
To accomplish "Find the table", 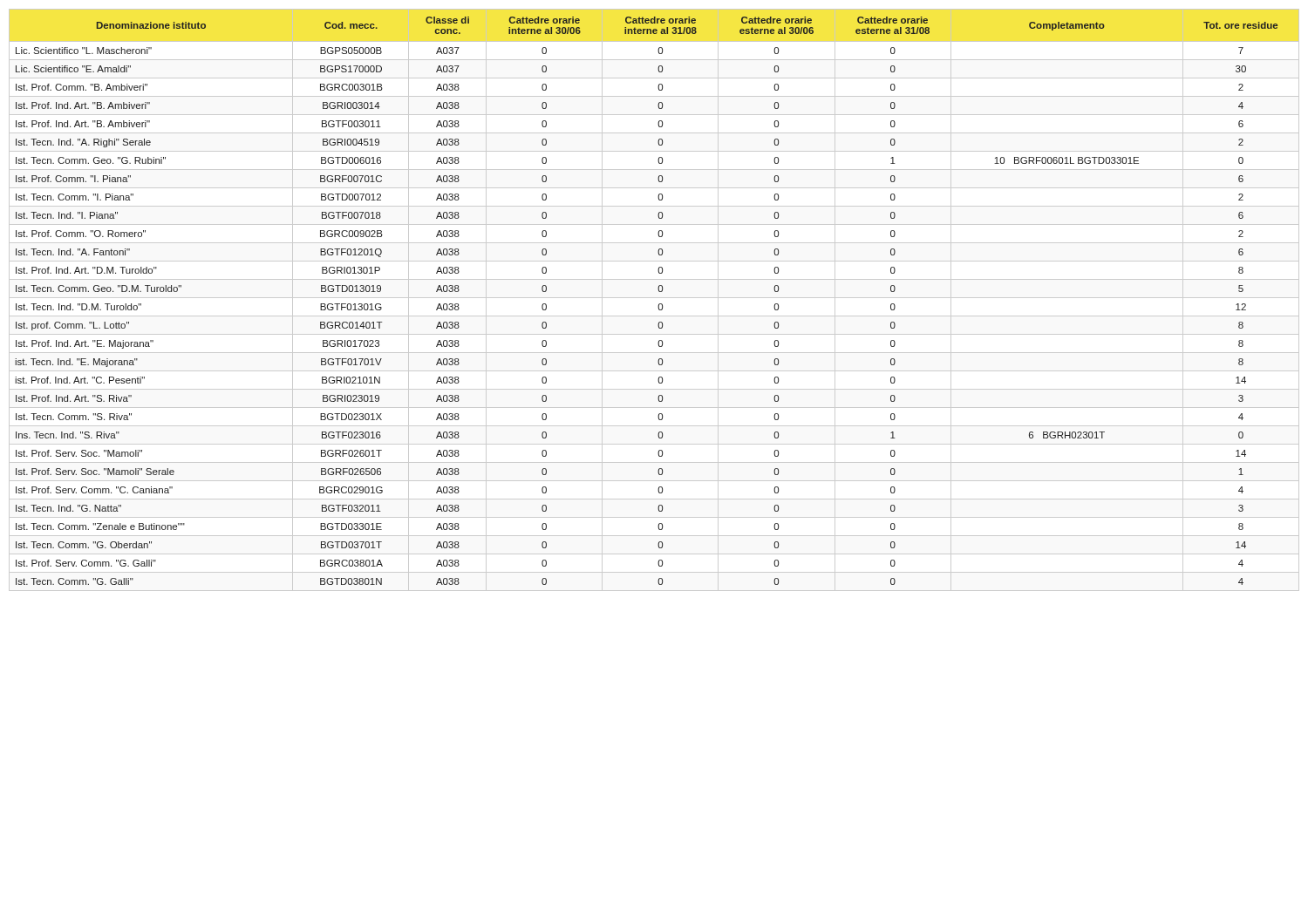I will (x=654, y=462).
